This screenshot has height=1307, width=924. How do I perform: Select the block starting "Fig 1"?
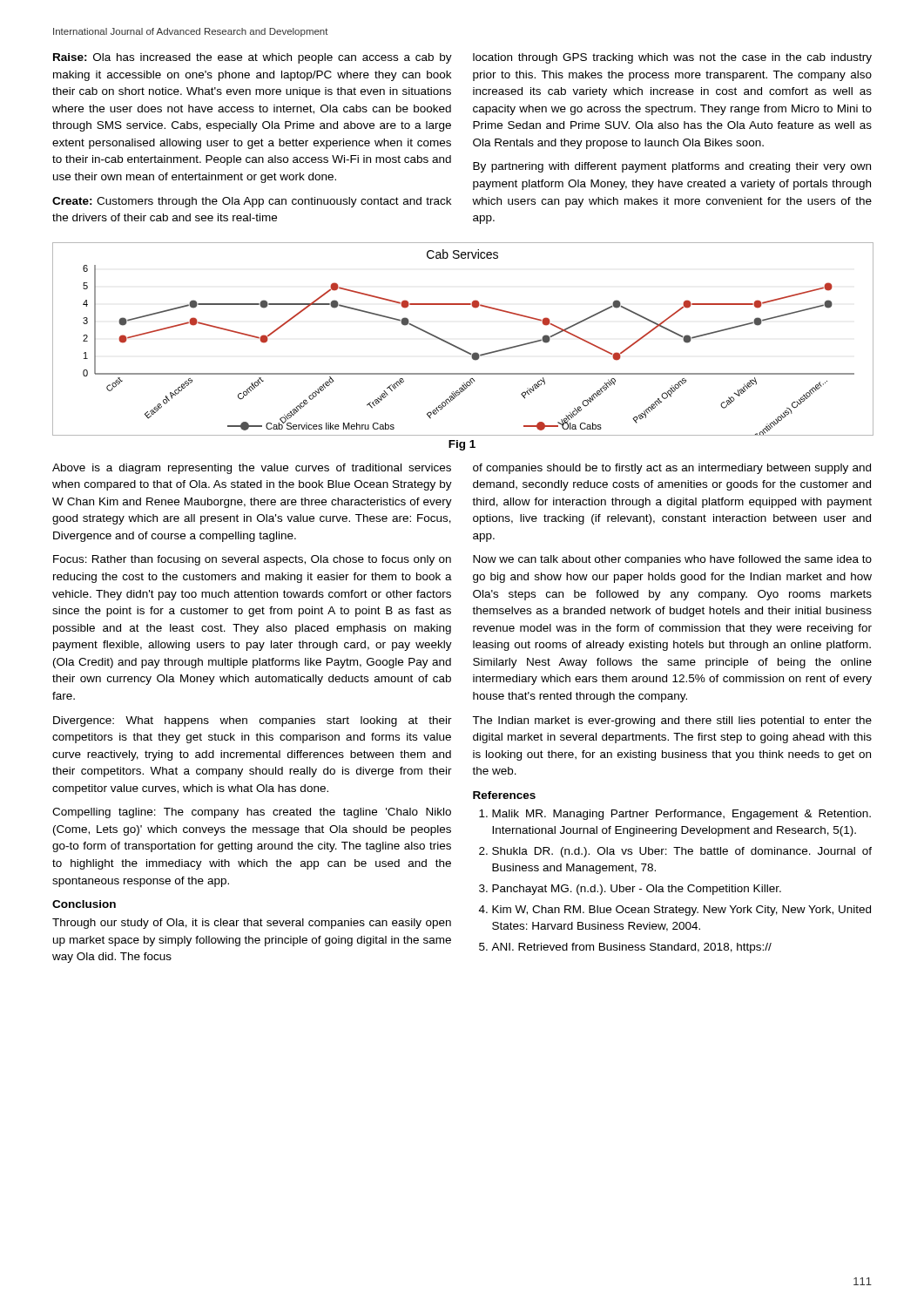(x=462, y=444)
